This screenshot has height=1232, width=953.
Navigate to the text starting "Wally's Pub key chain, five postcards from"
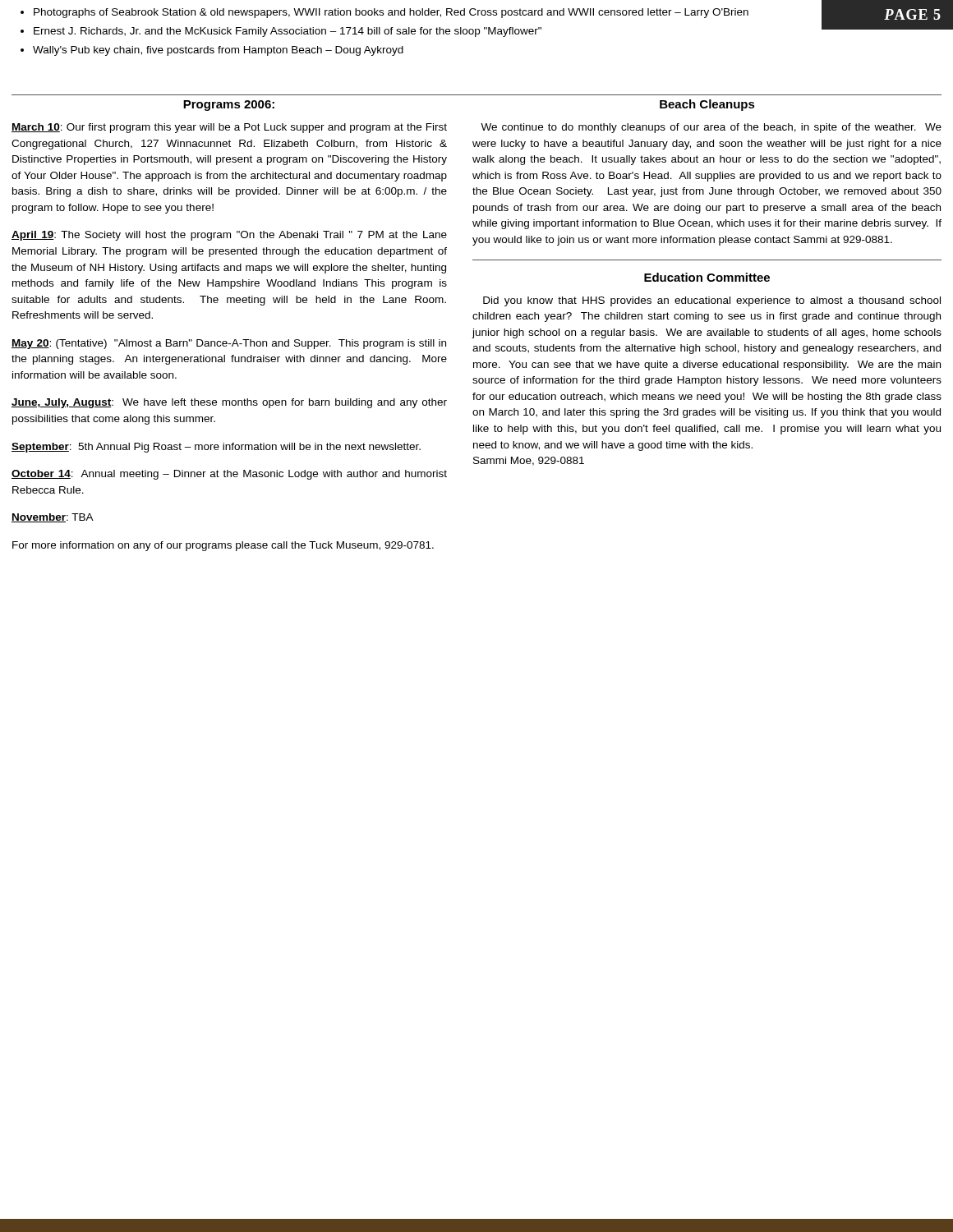tap(218, 50)
